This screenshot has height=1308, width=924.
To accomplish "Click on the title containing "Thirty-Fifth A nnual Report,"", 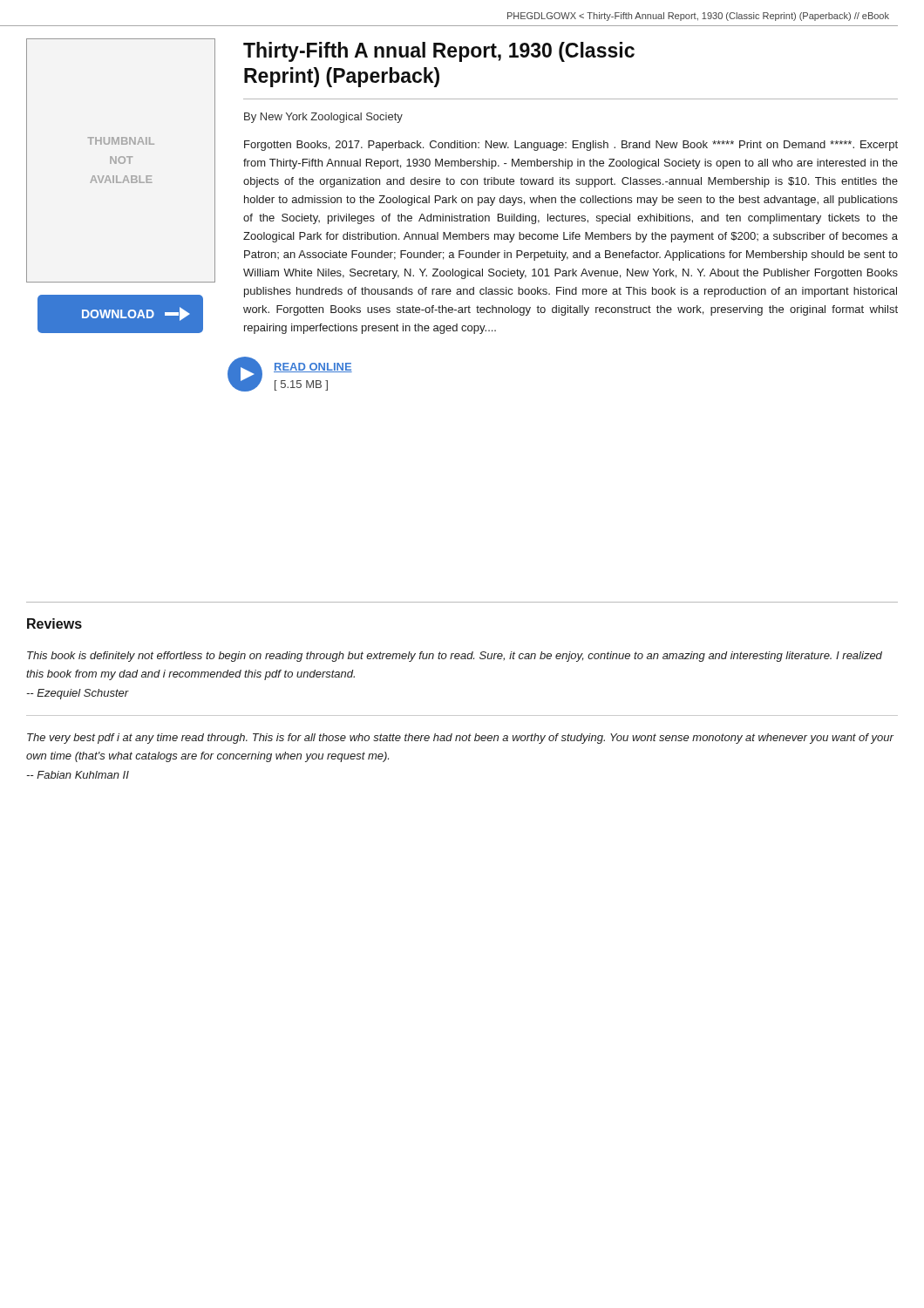I will pos(439,63).
